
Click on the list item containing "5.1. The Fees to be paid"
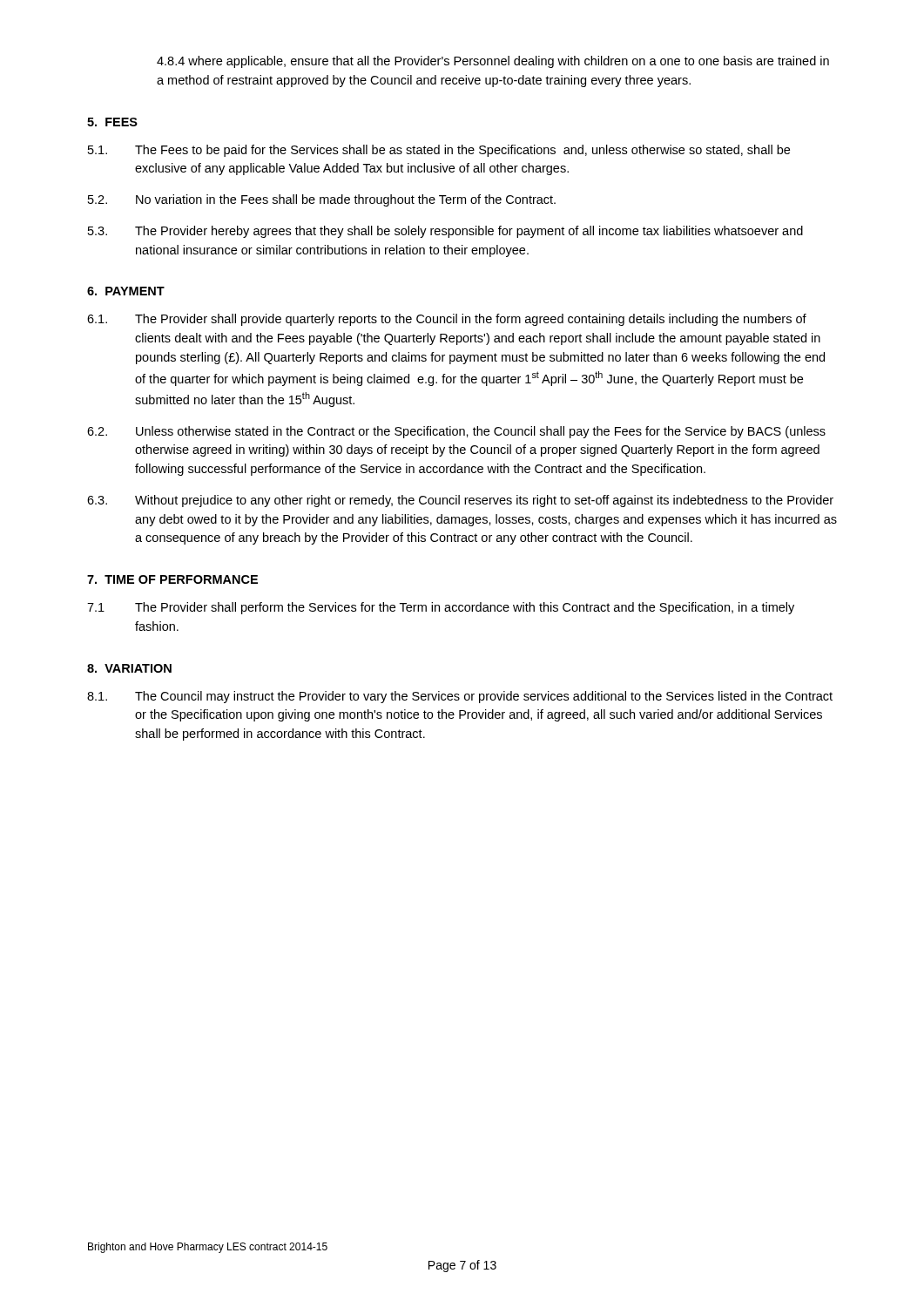(x=462, y=160)
